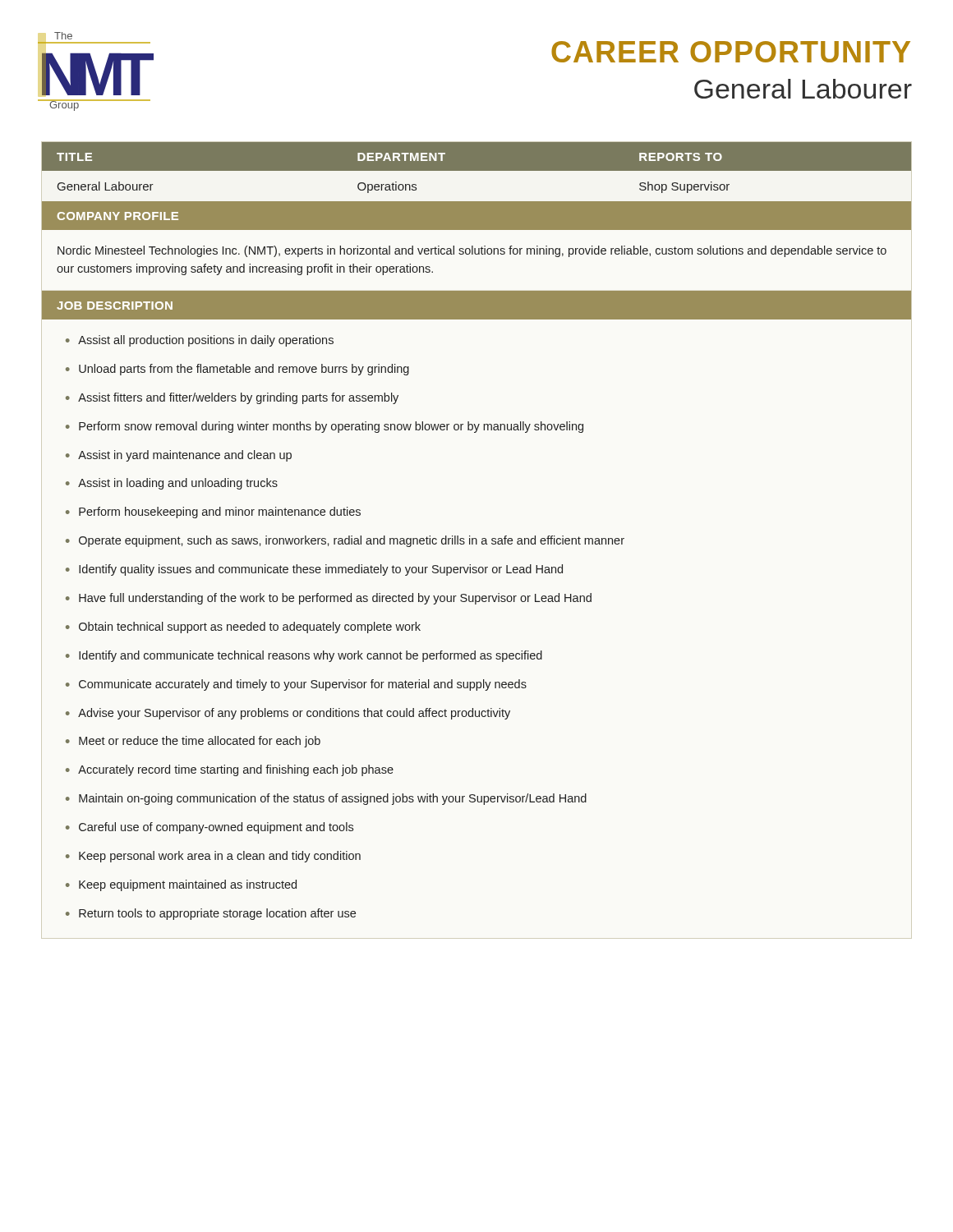Image resolution: width=953 pixels, height=1232 pixels.
Task: Click the passage that begins "• Assist in loading and unloading"
Action: pos(172,484)
